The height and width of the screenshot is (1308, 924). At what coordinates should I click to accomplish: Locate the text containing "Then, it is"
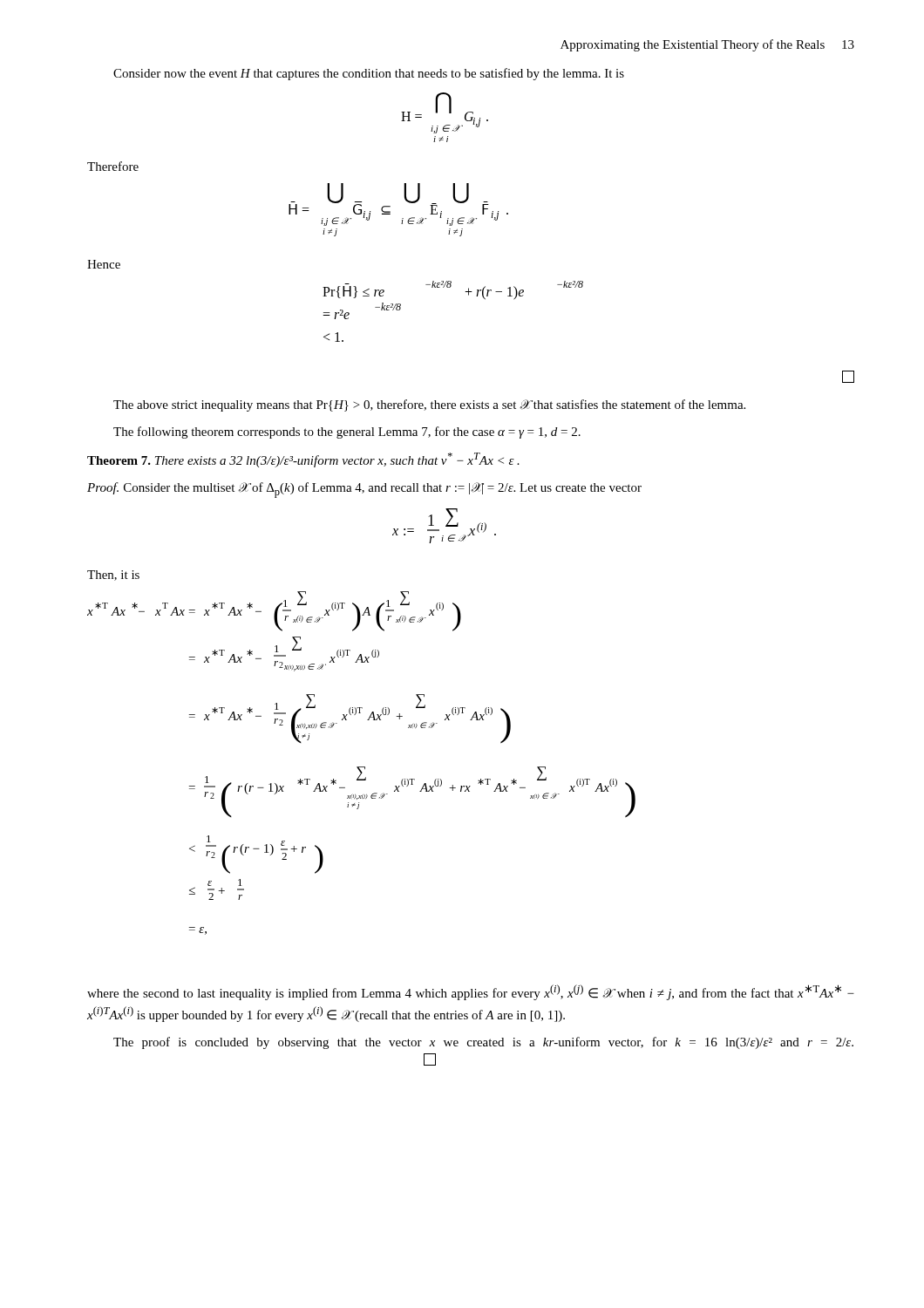coord(113,576)
